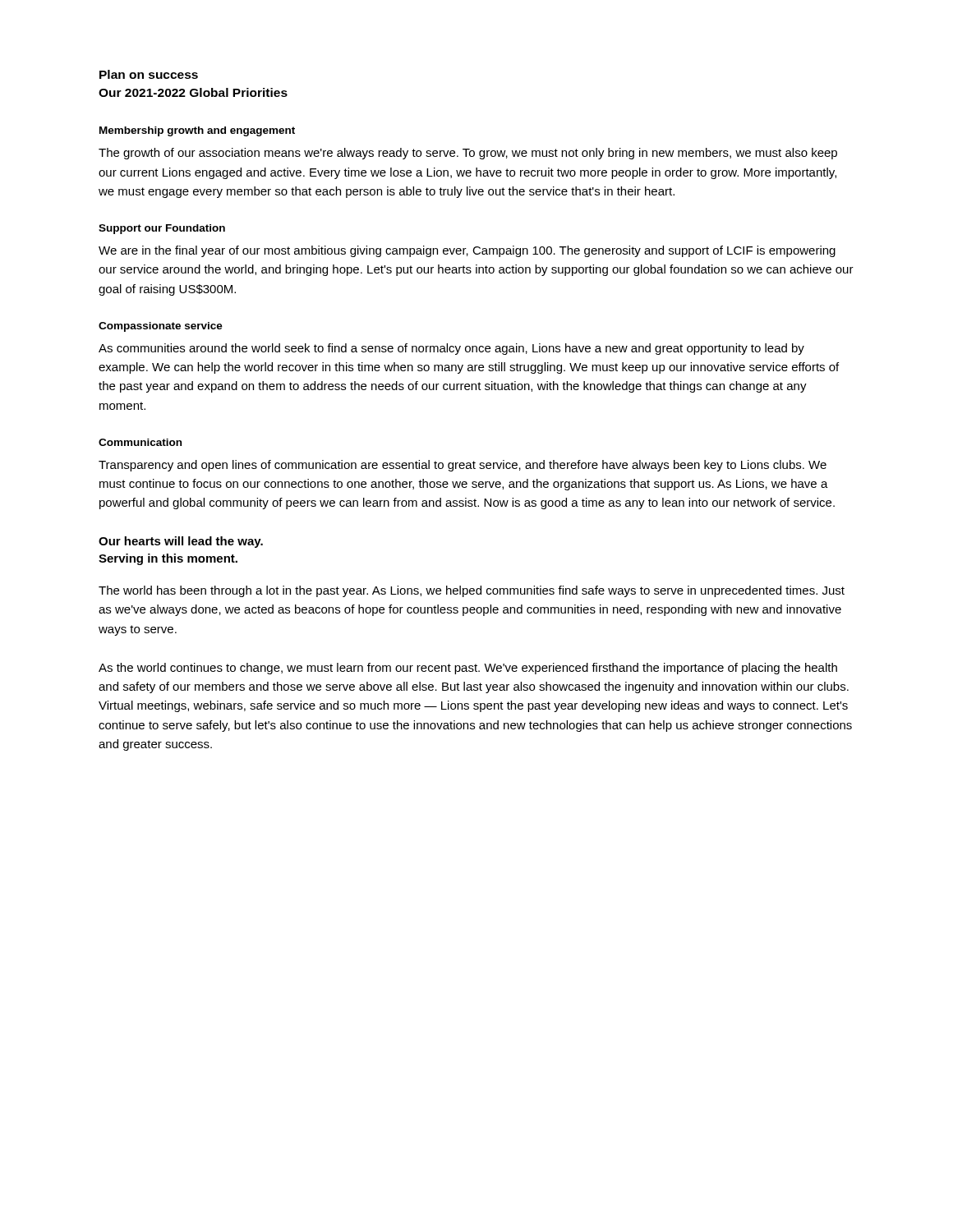This screenshot has width=953, height=1232.
Task: Find the passage starting "As communities around the world seek to"
Action: (469, 376)
